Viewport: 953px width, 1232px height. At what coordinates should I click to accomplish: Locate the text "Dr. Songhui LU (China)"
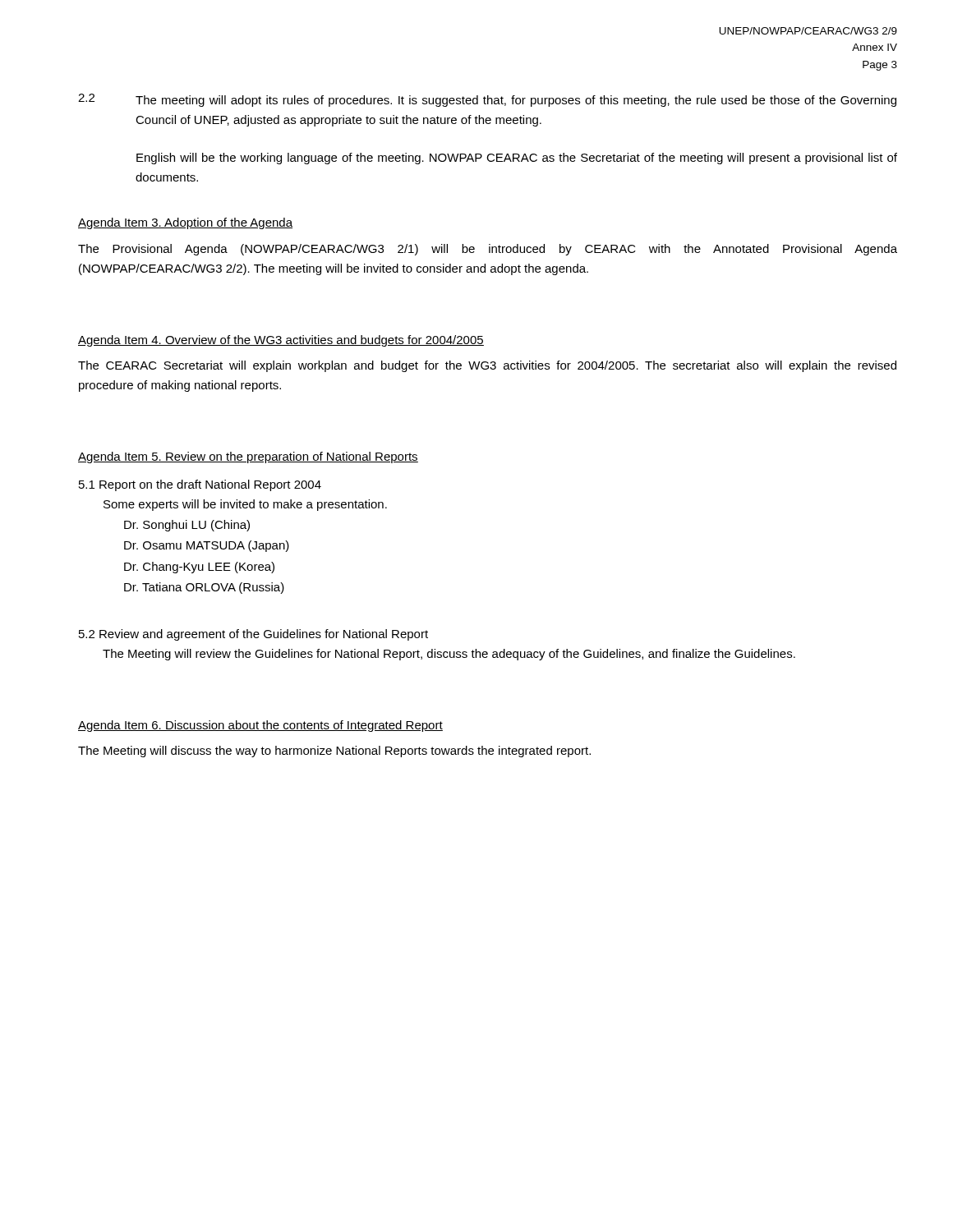pos(187,524)
